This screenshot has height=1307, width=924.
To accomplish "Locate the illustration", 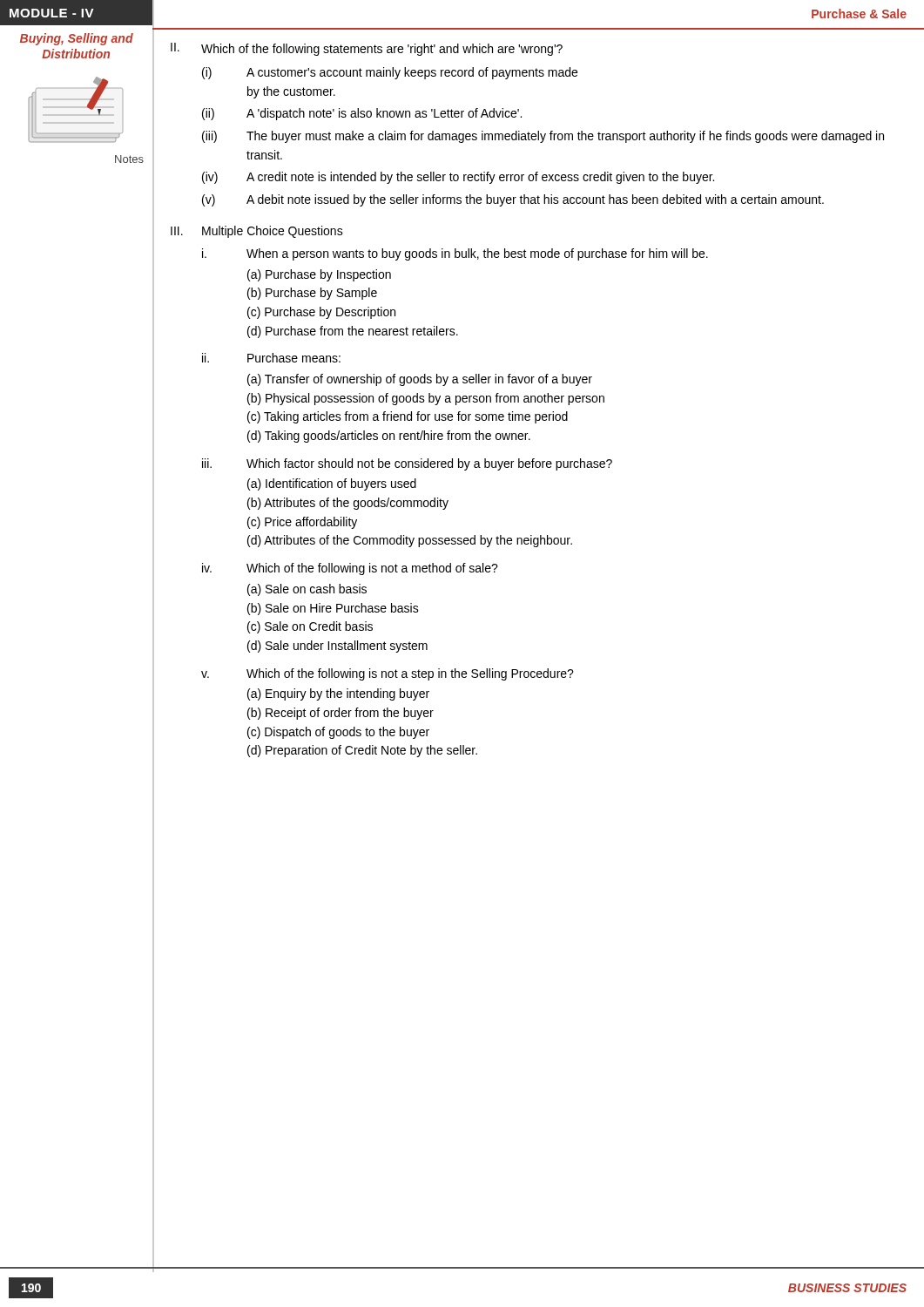I will tap(76, 110).
